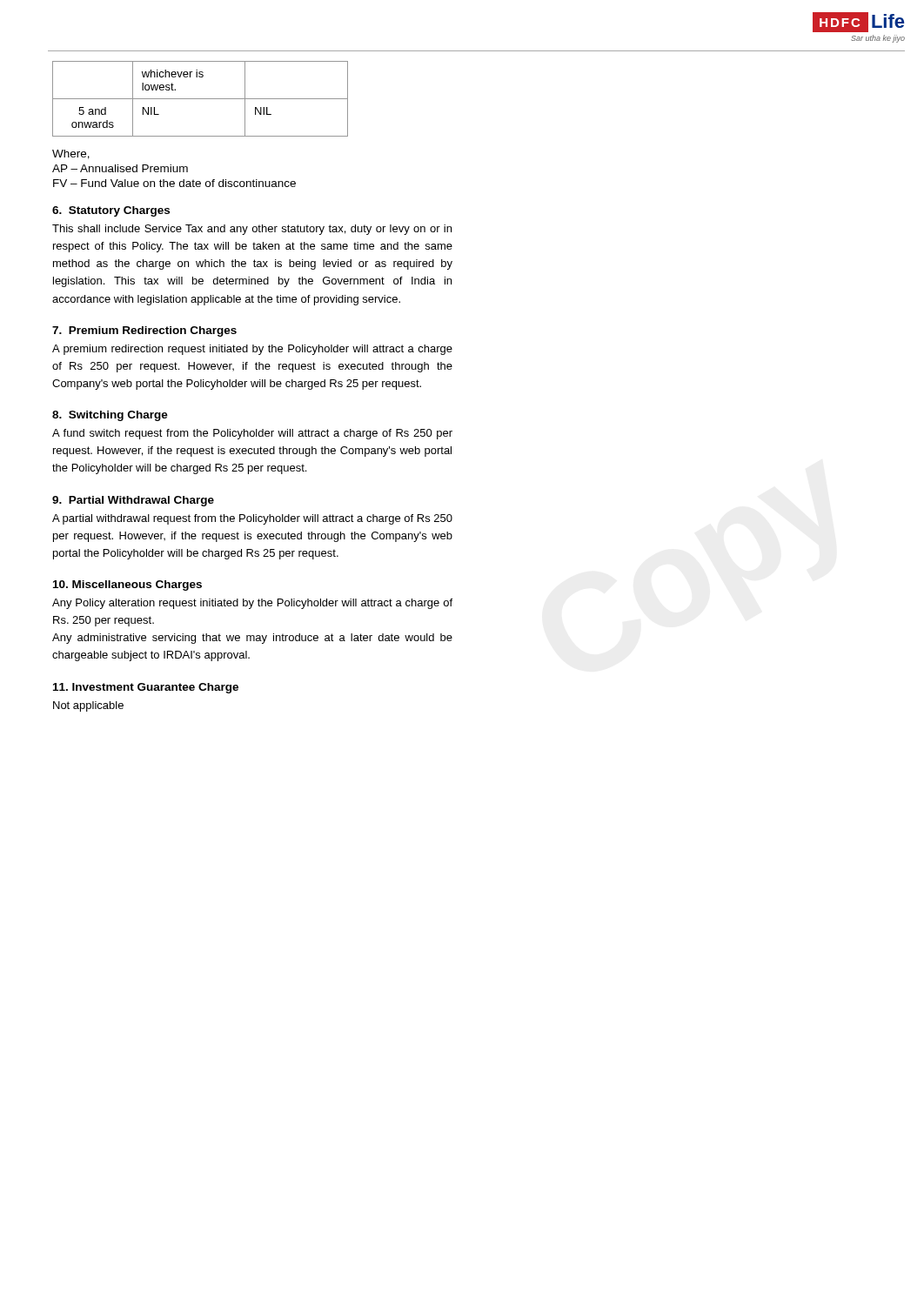Point to the passage starting "A fund switch"
Image resolution: width=924 pixels, height=1305 pixels.
pos(252,450)
